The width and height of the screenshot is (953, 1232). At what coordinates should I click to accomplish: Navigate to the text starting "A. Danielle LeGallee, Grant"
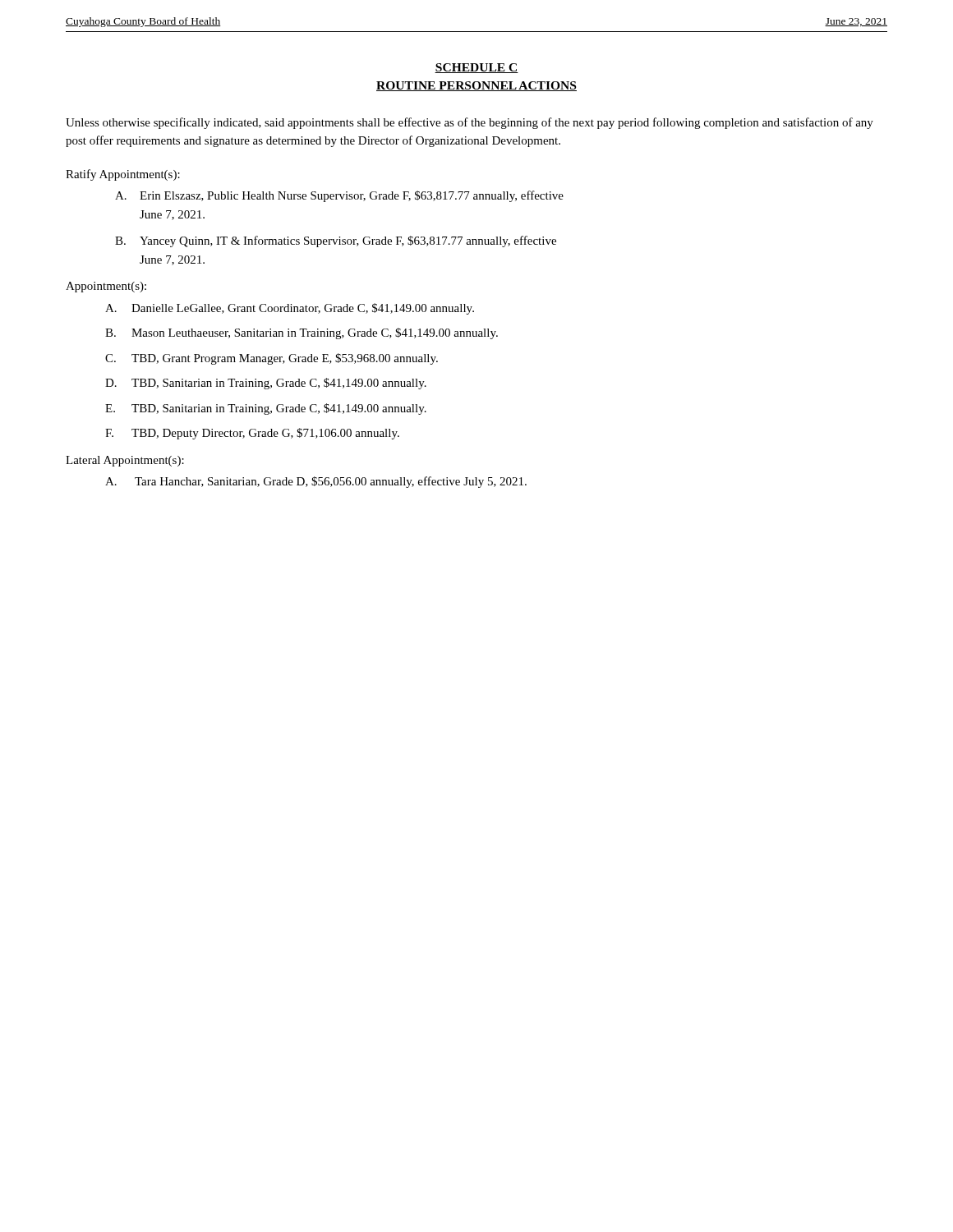pyautogui.click(x=290, y=309)
